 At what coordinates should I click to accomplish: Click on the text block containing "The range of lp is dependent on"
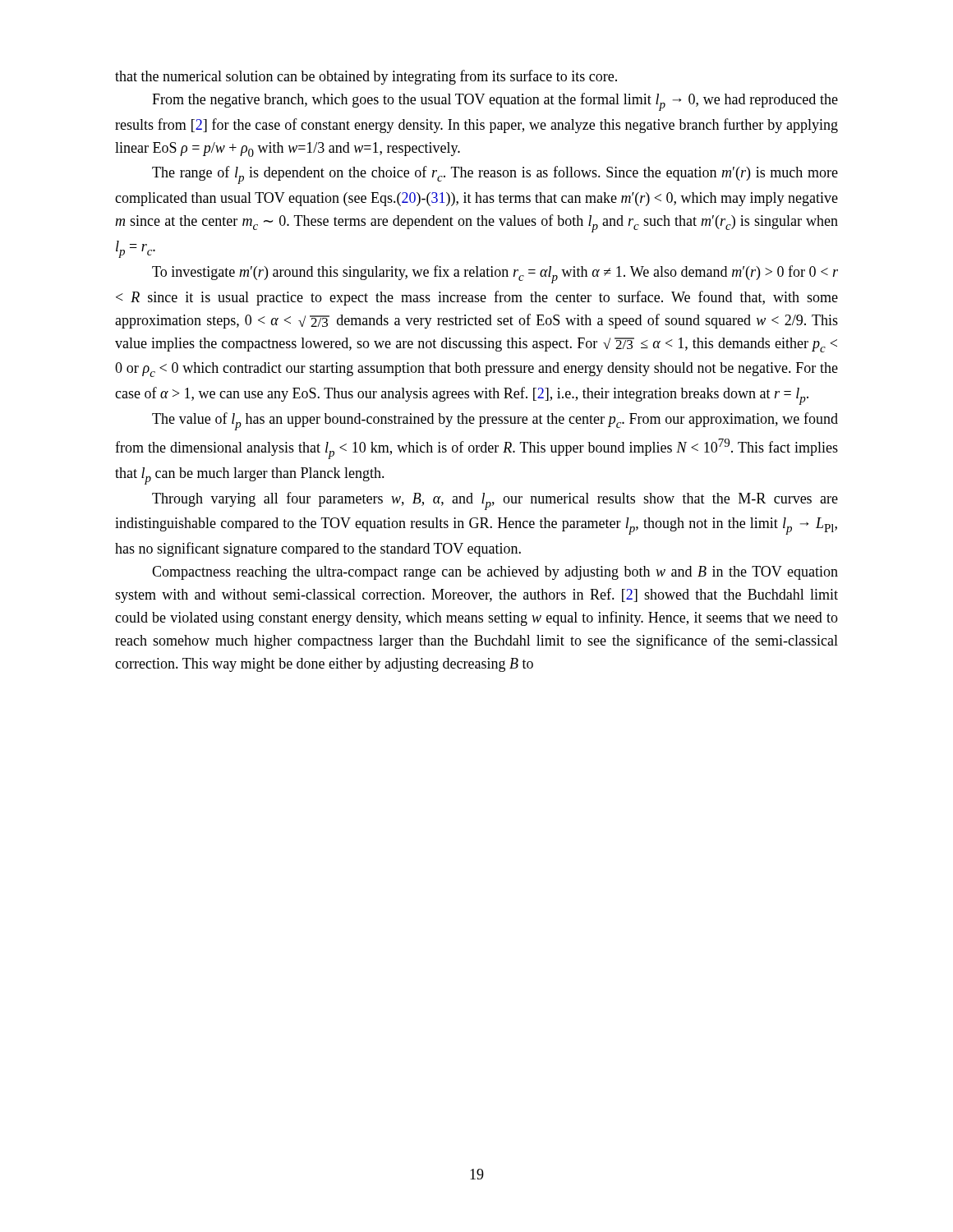(x=476, y=212)
